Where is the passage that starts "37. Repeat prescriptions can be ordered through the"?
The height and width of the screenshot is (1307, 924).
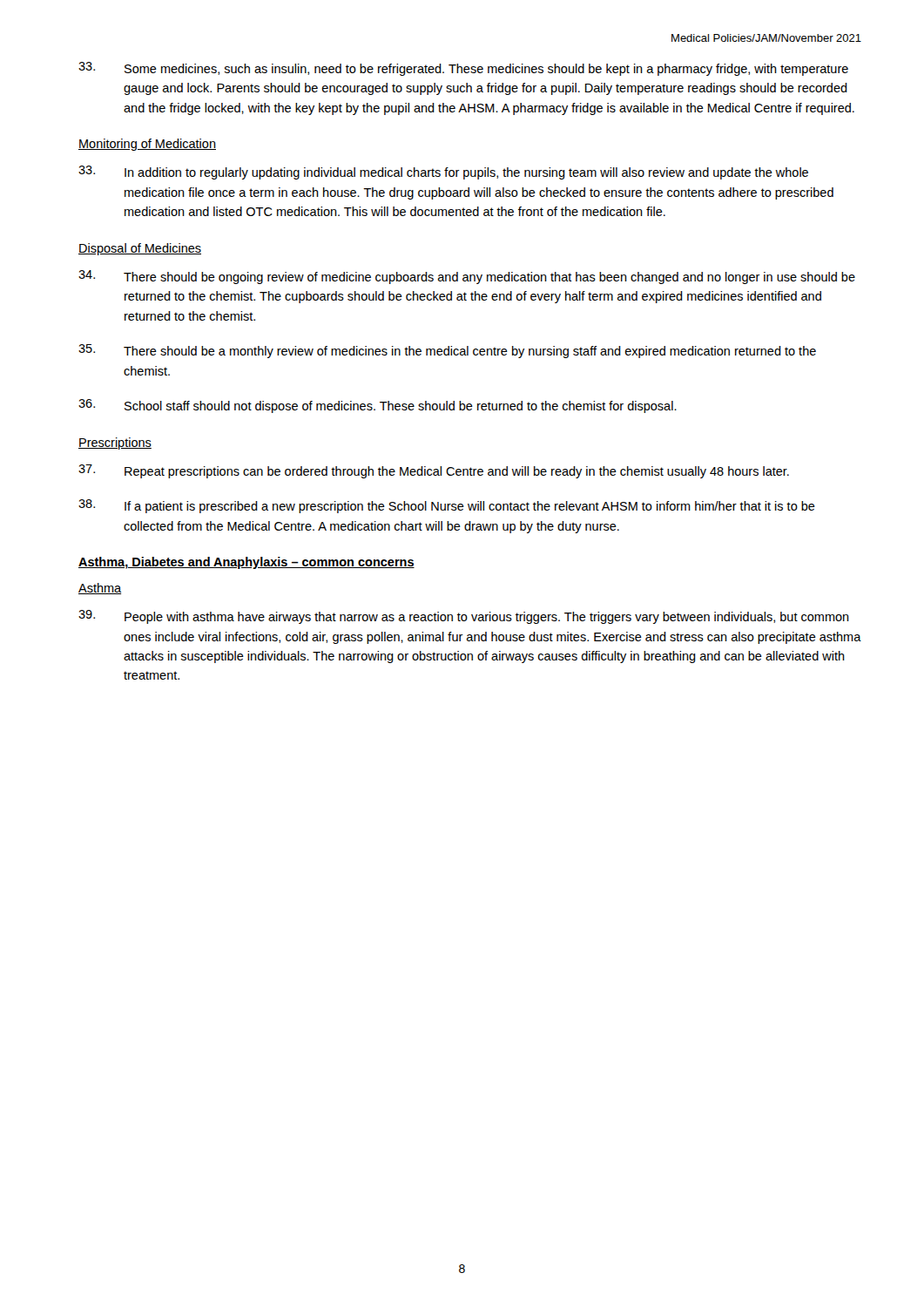470,471
